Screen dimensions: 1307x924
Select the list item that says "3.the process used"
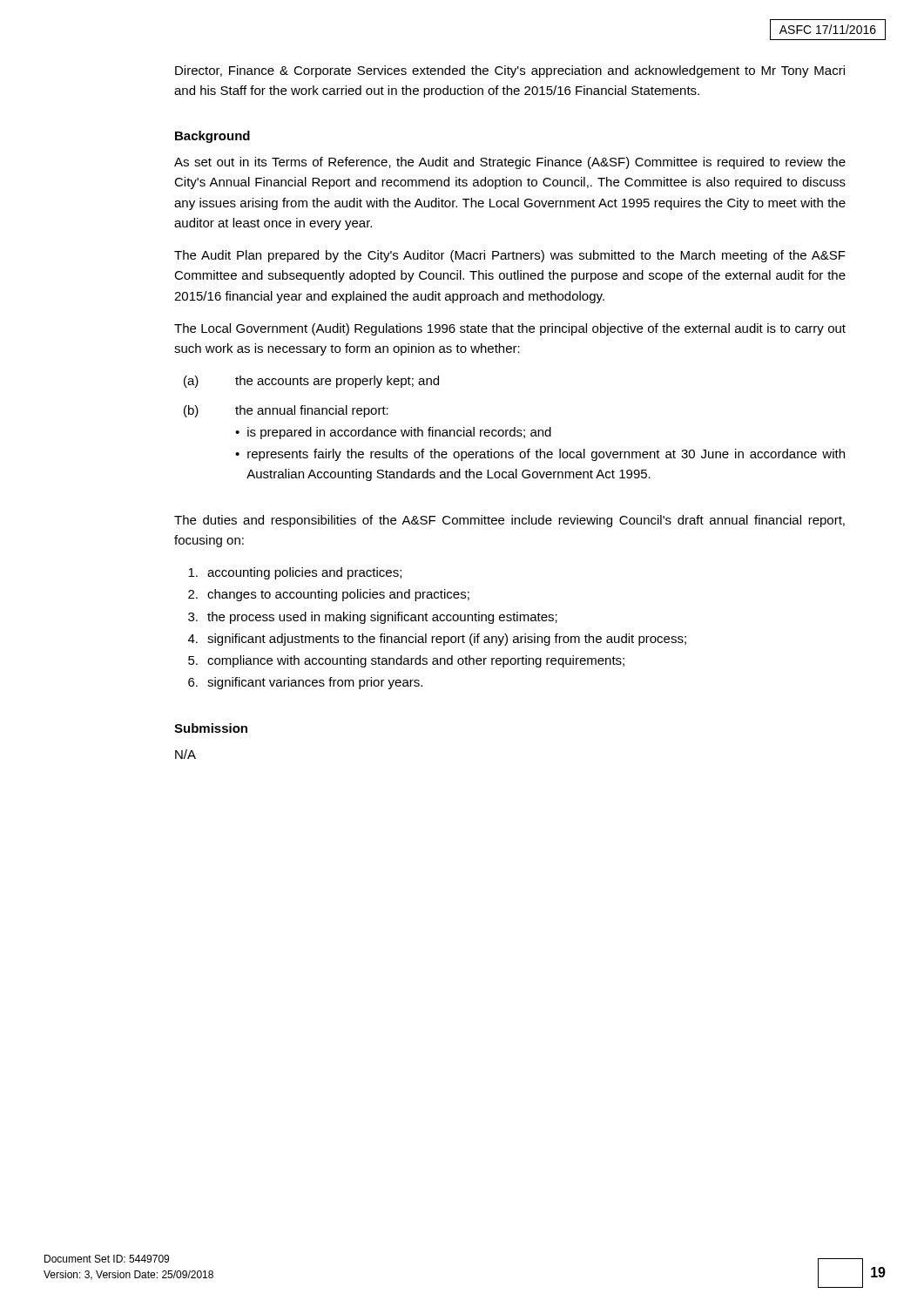[510, 616]
